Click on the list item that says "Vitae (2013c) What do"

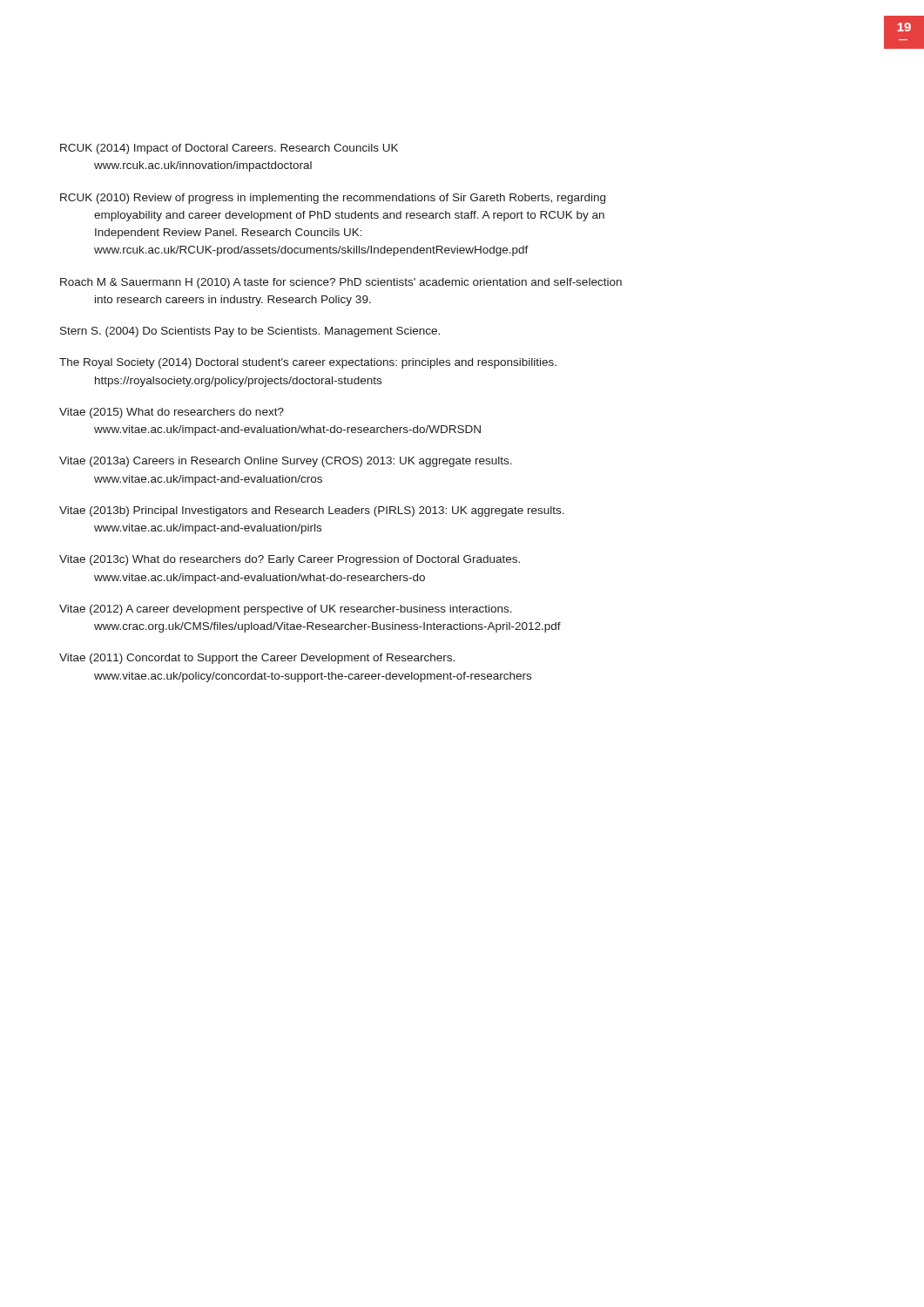[x=457, y=569]
